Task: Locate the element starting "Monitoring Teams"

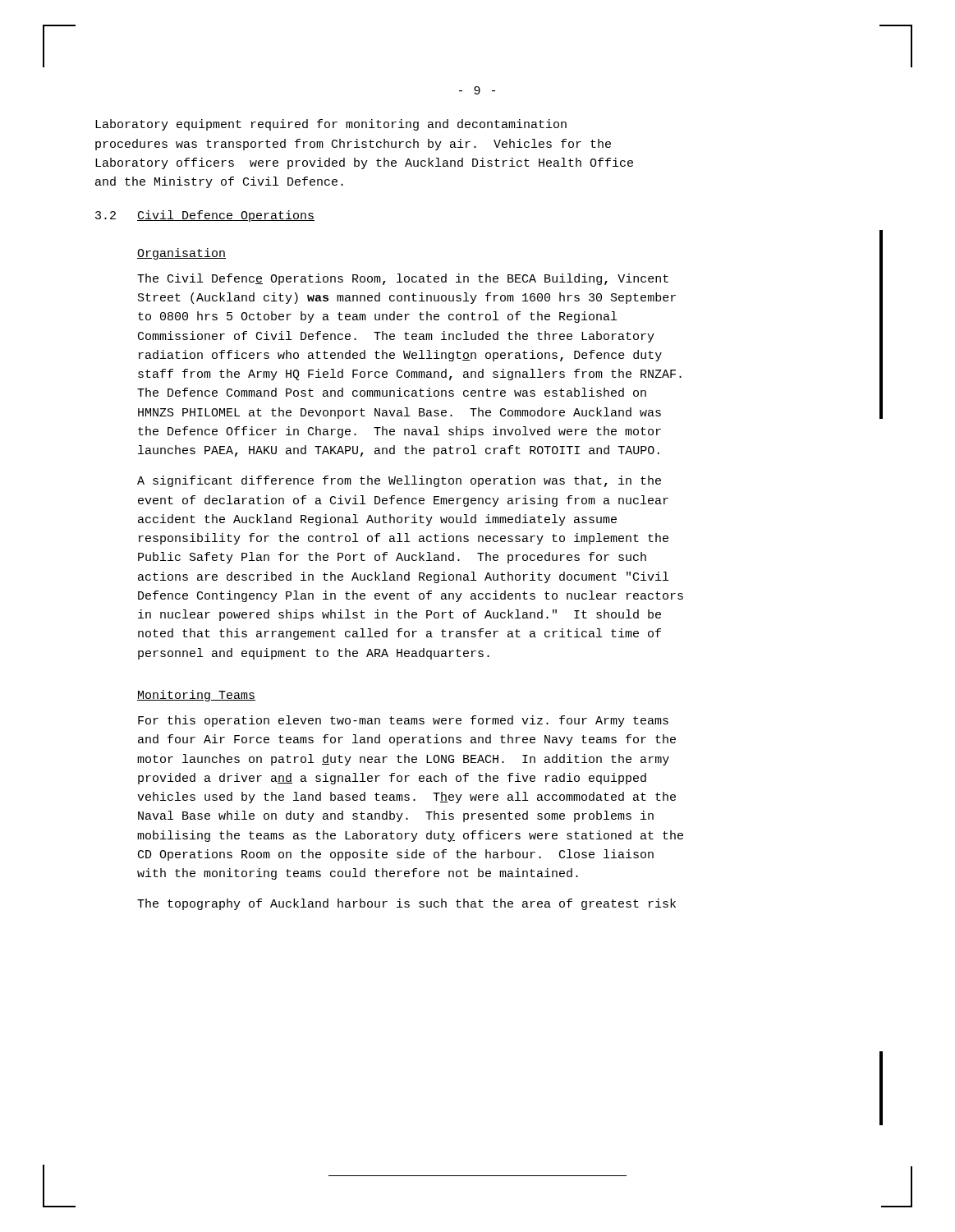Action: click(196, 696)
